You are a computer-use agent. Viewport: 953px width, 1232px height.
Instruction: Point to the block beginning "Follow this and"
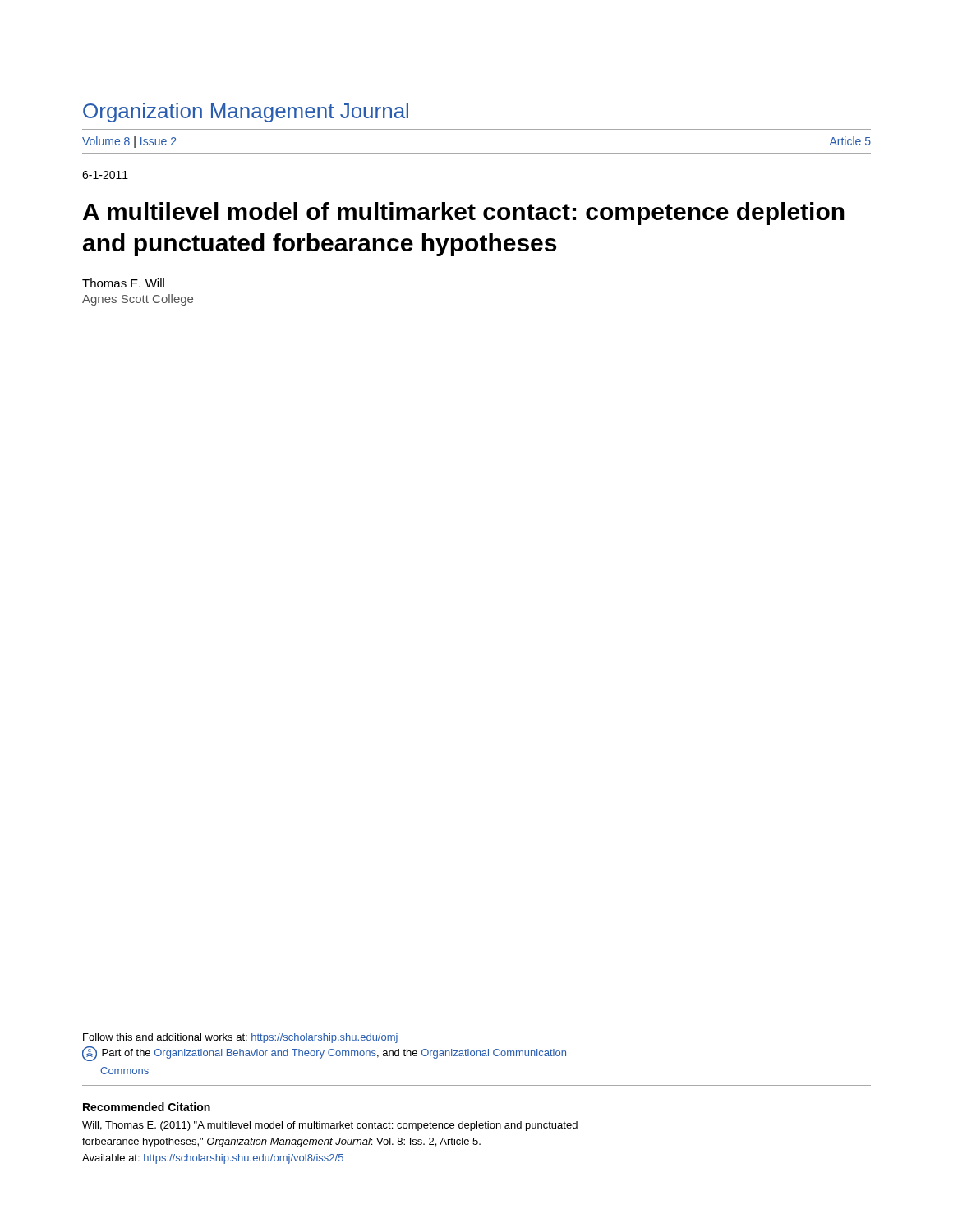240,1037
